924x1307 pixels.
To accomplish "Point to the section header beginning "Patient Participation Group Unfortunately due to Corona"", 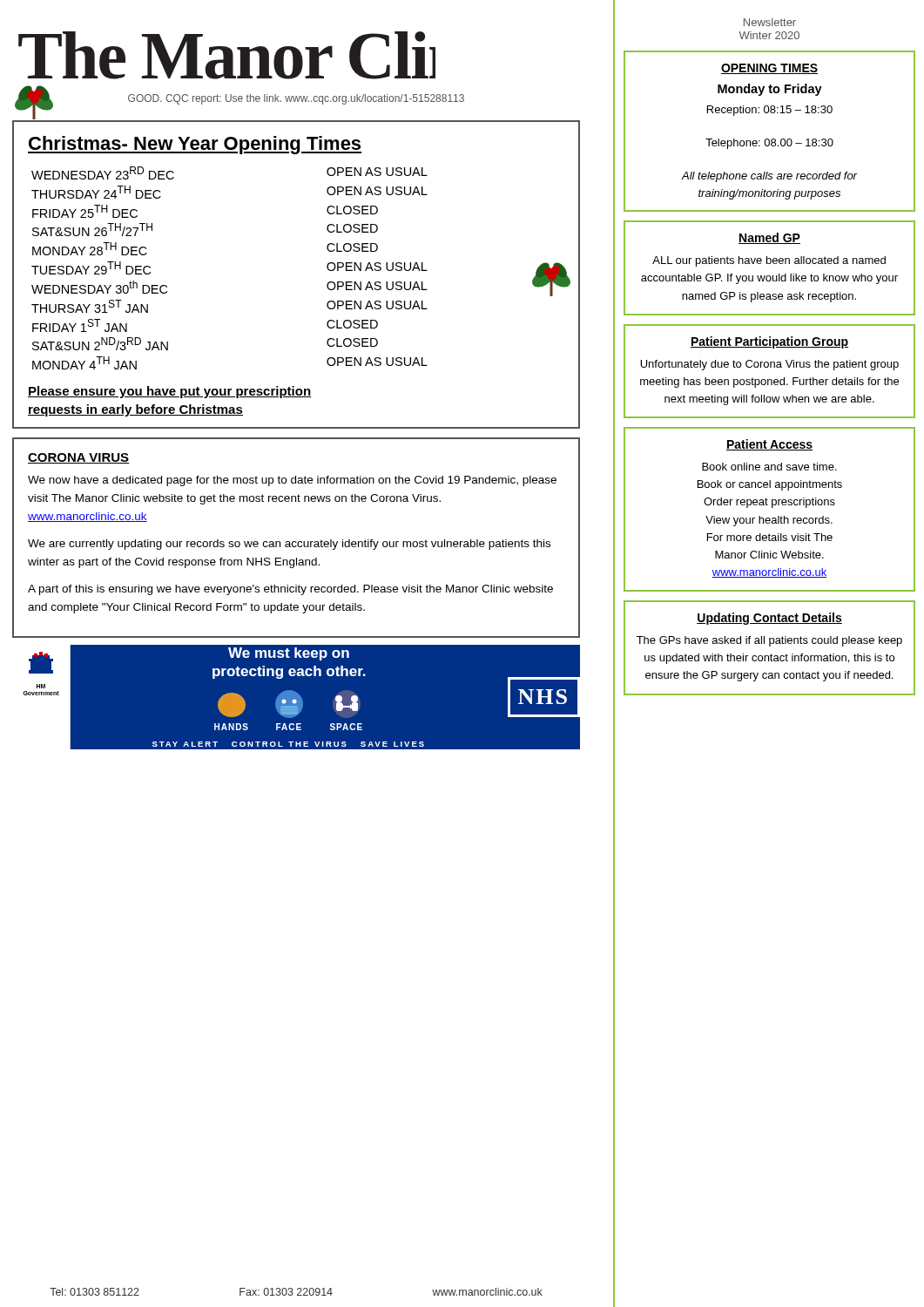I will (769, 371).
